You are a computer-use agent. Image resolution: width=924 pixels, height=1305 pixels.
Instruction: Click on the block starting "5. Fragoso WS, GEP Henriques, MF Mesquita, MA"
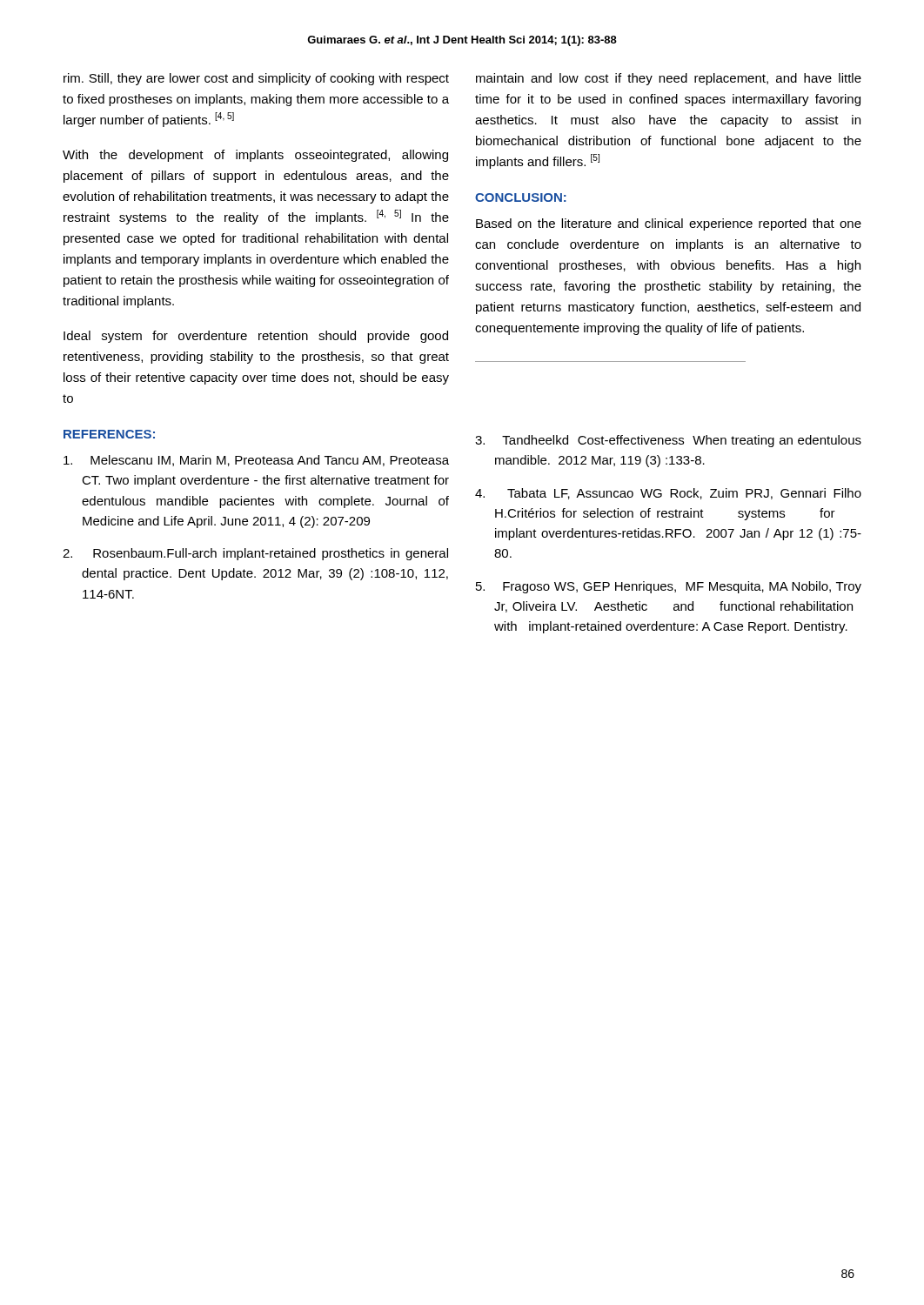pos(668,604)
